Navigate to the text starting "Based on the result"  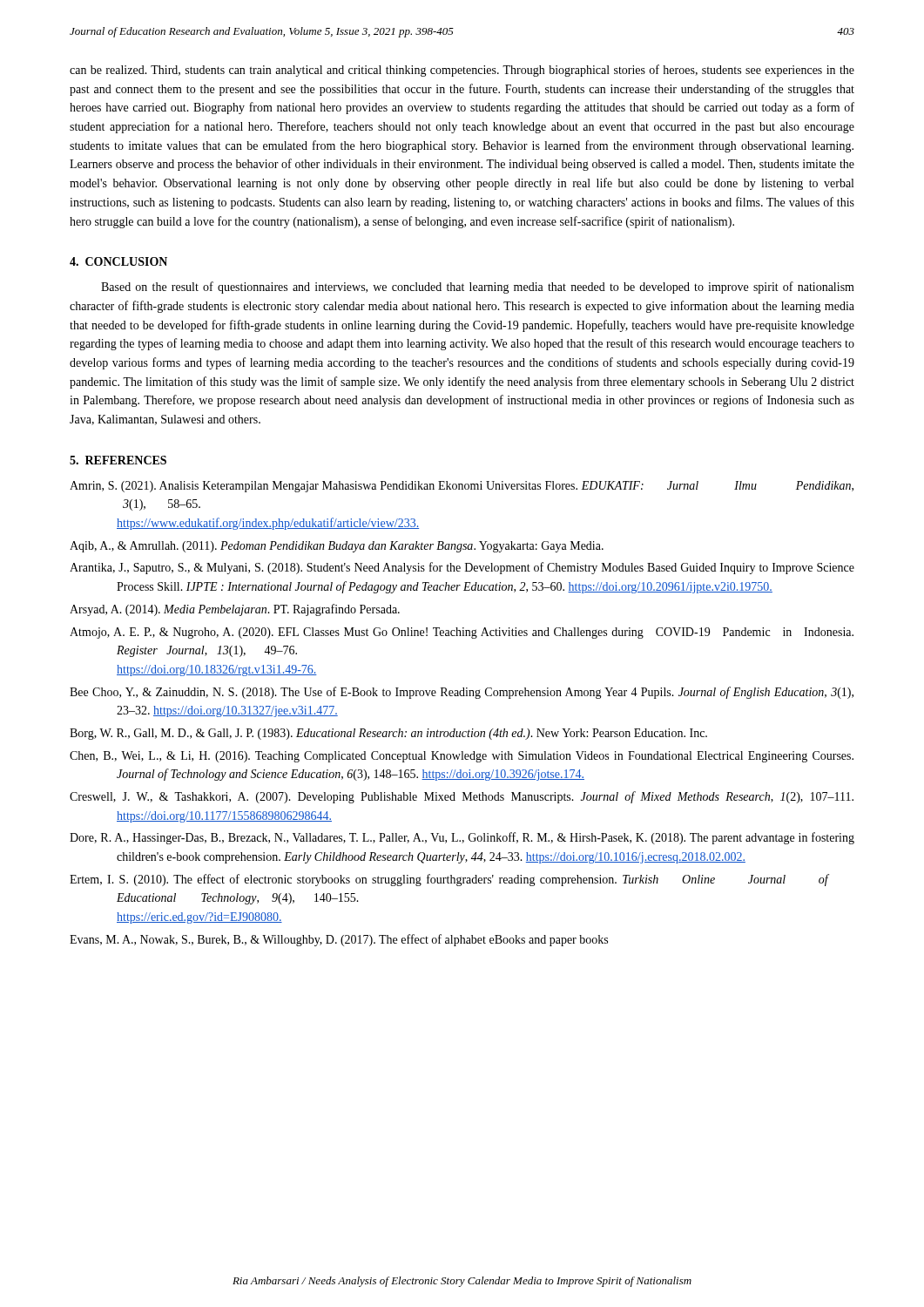[x=462, y=353]
